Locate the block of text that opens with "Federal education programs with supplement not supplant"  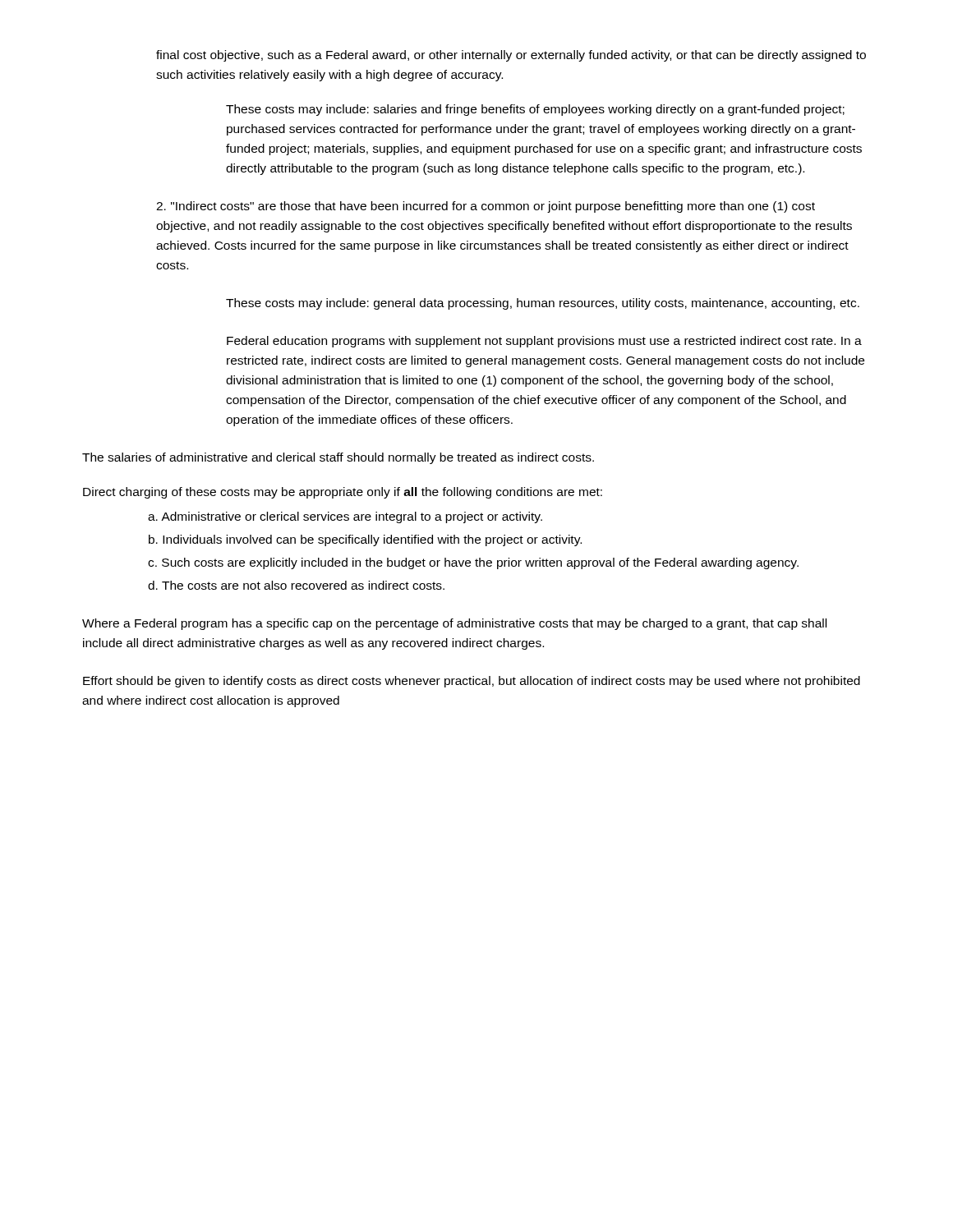pos(545,380)
